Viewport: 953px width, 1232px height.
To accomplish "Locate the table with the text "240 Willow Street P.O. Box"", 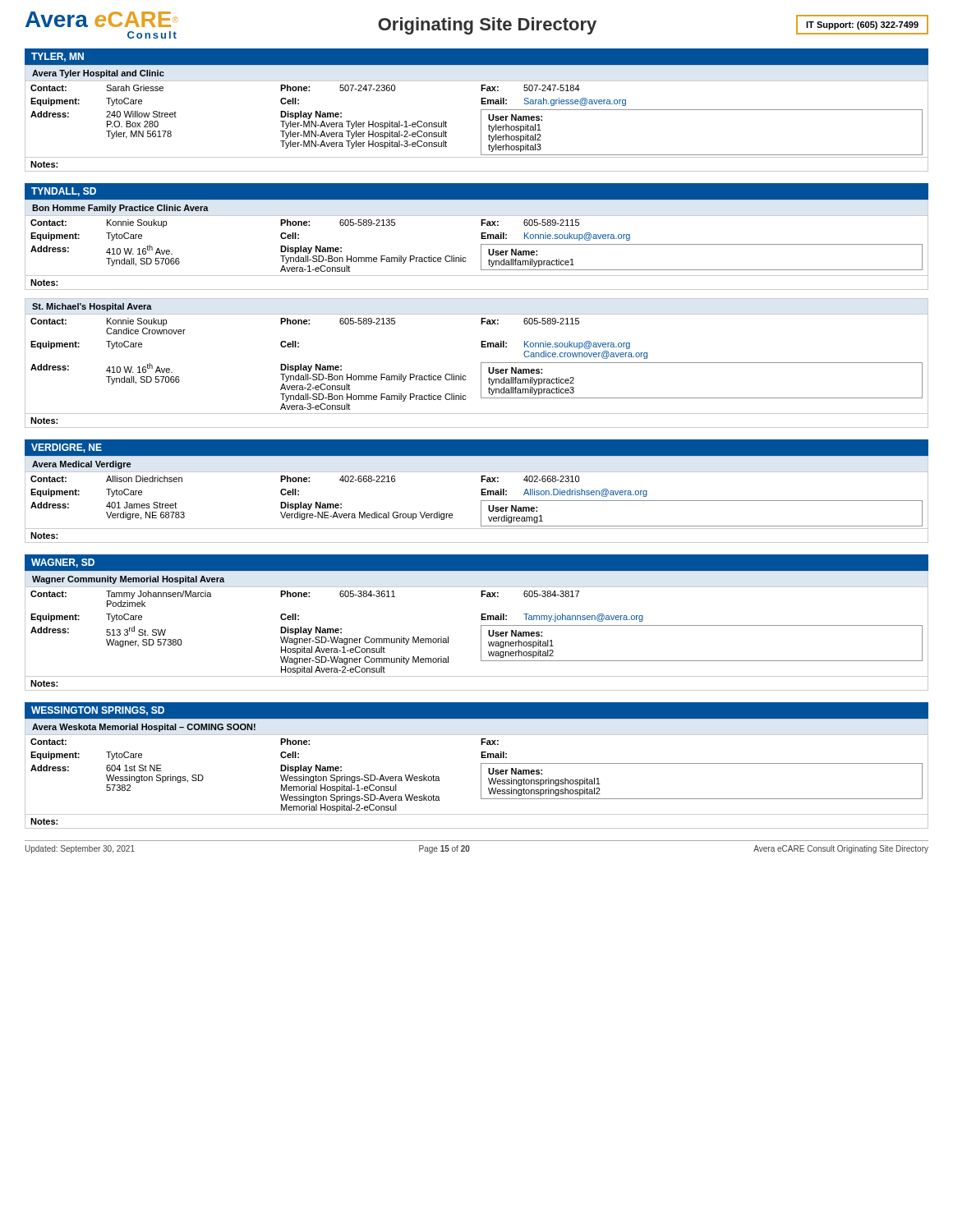I will [x=476, y=118].
